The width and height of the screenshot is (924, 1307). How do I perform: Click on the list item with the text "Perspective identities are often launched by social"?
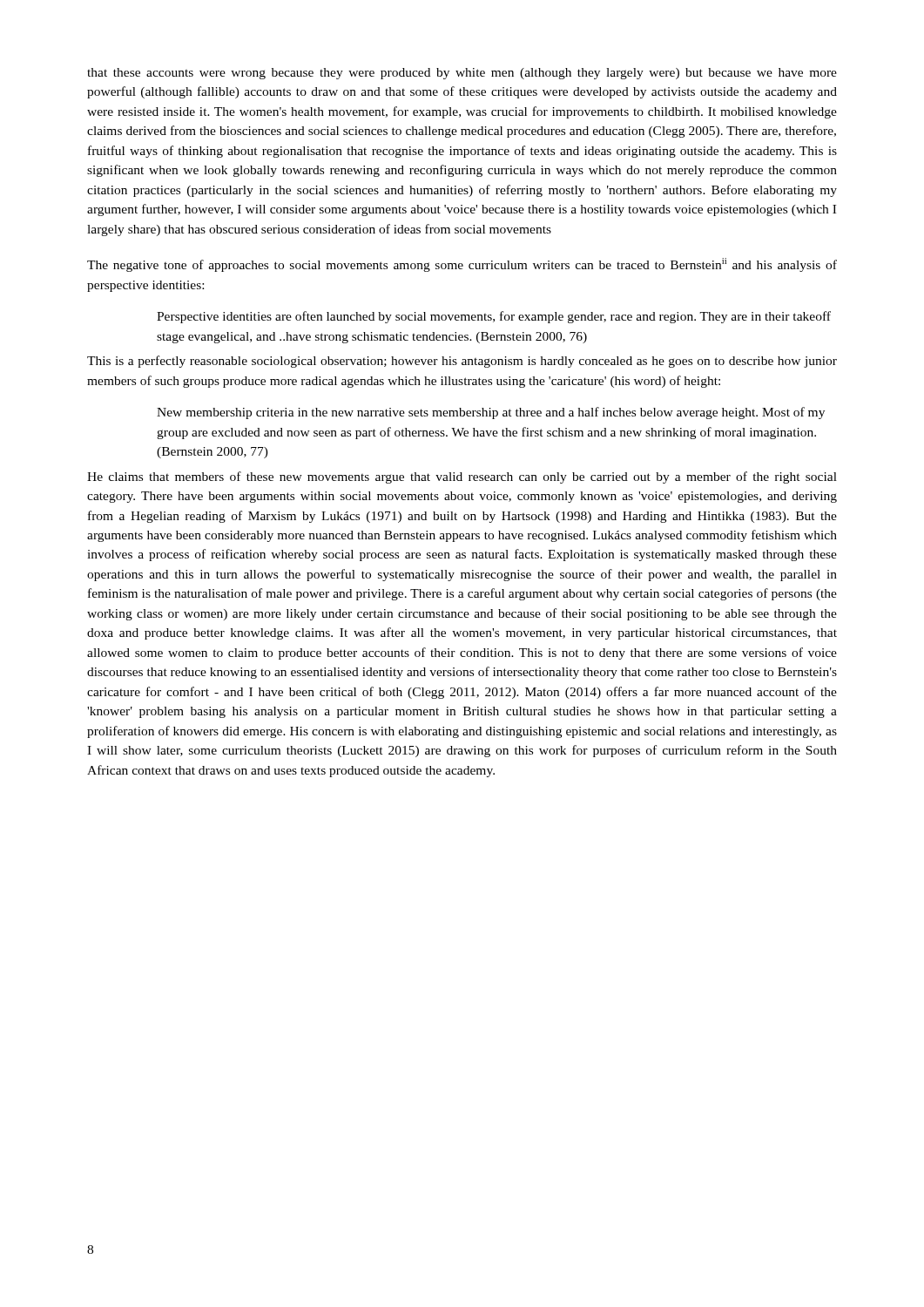tap(494, 326)
